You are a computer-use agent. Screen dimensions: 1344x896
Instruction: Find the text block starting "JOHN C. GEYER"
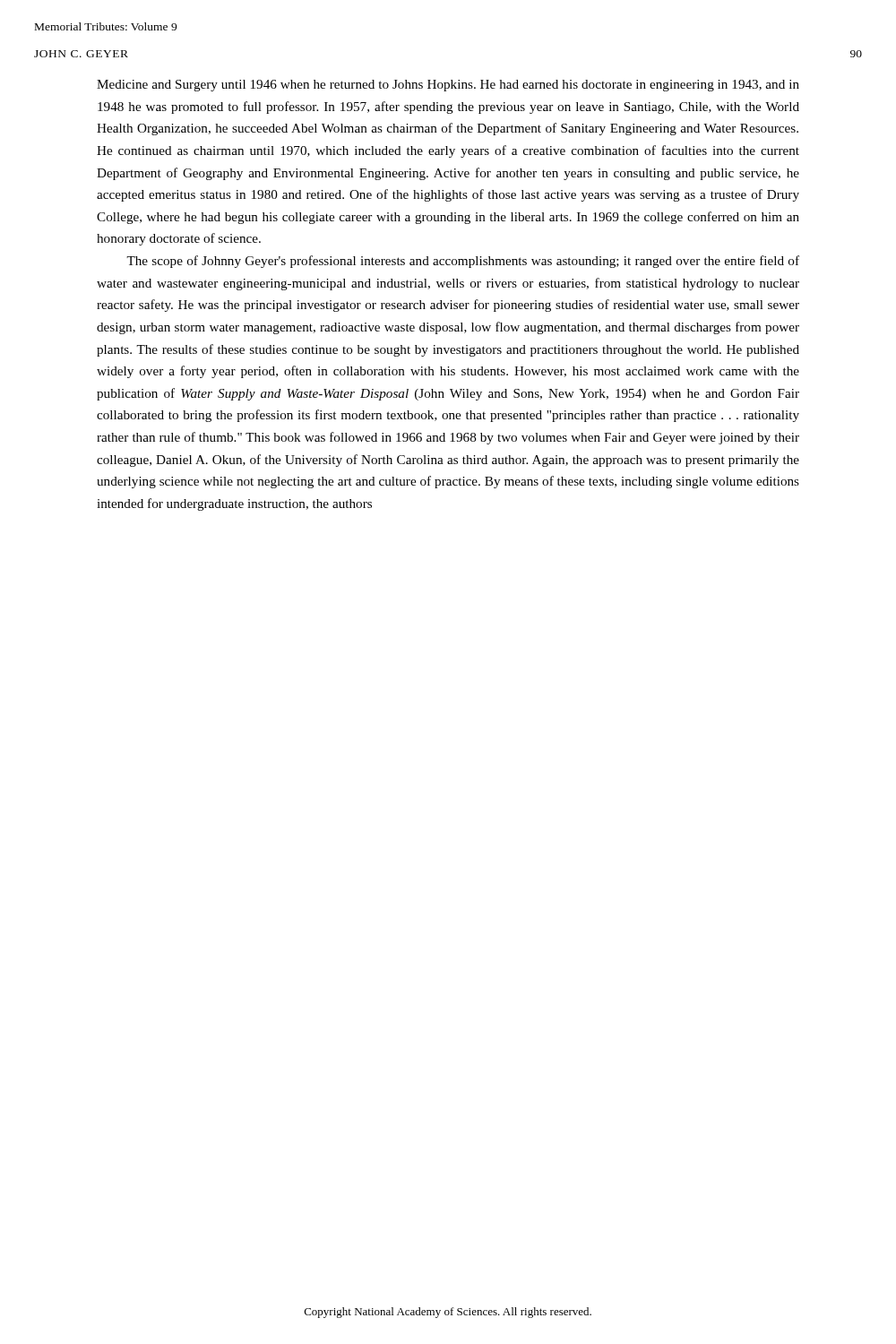[72, 53]
